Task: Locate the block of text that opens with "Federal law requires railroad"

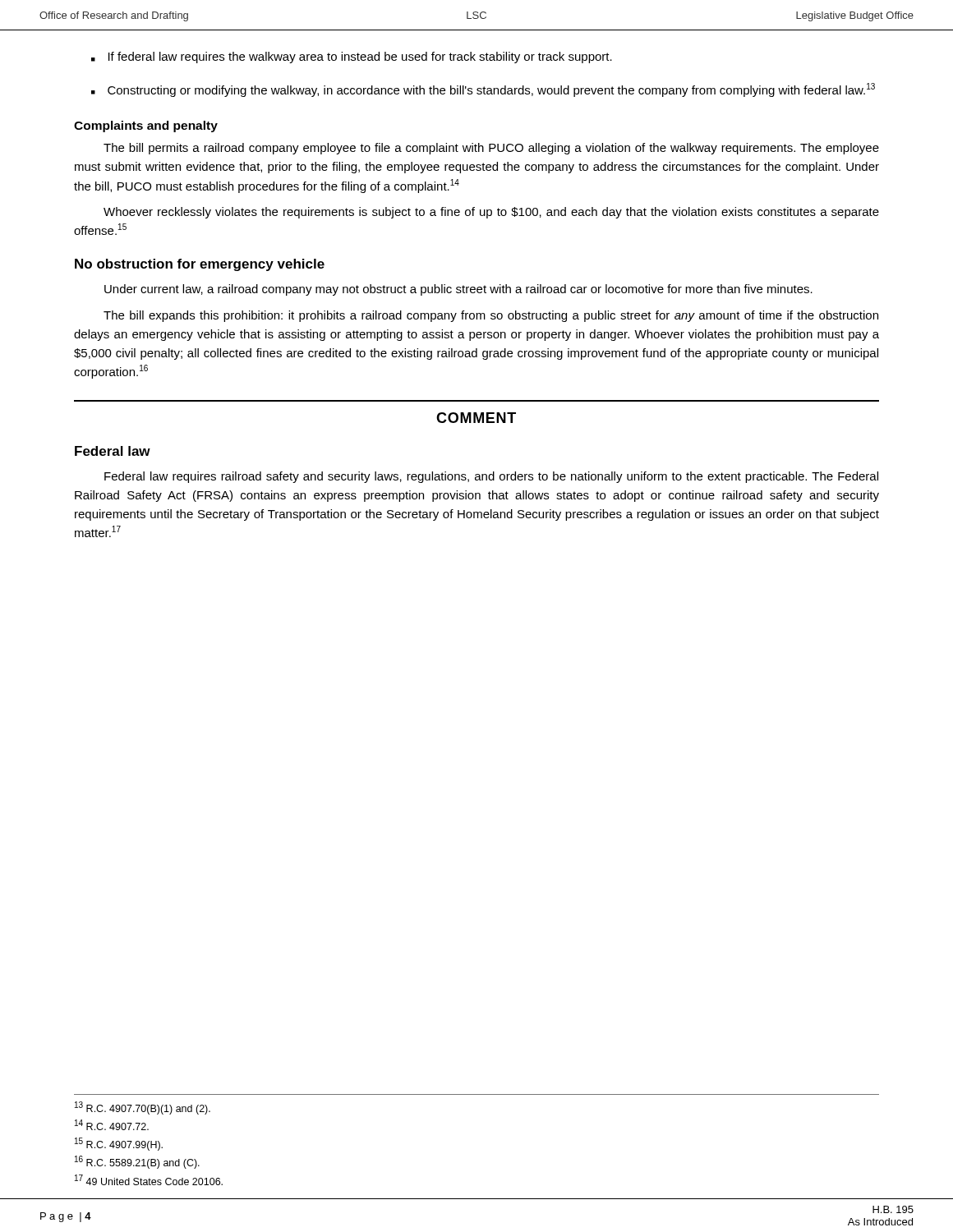Action: point(476,504)
